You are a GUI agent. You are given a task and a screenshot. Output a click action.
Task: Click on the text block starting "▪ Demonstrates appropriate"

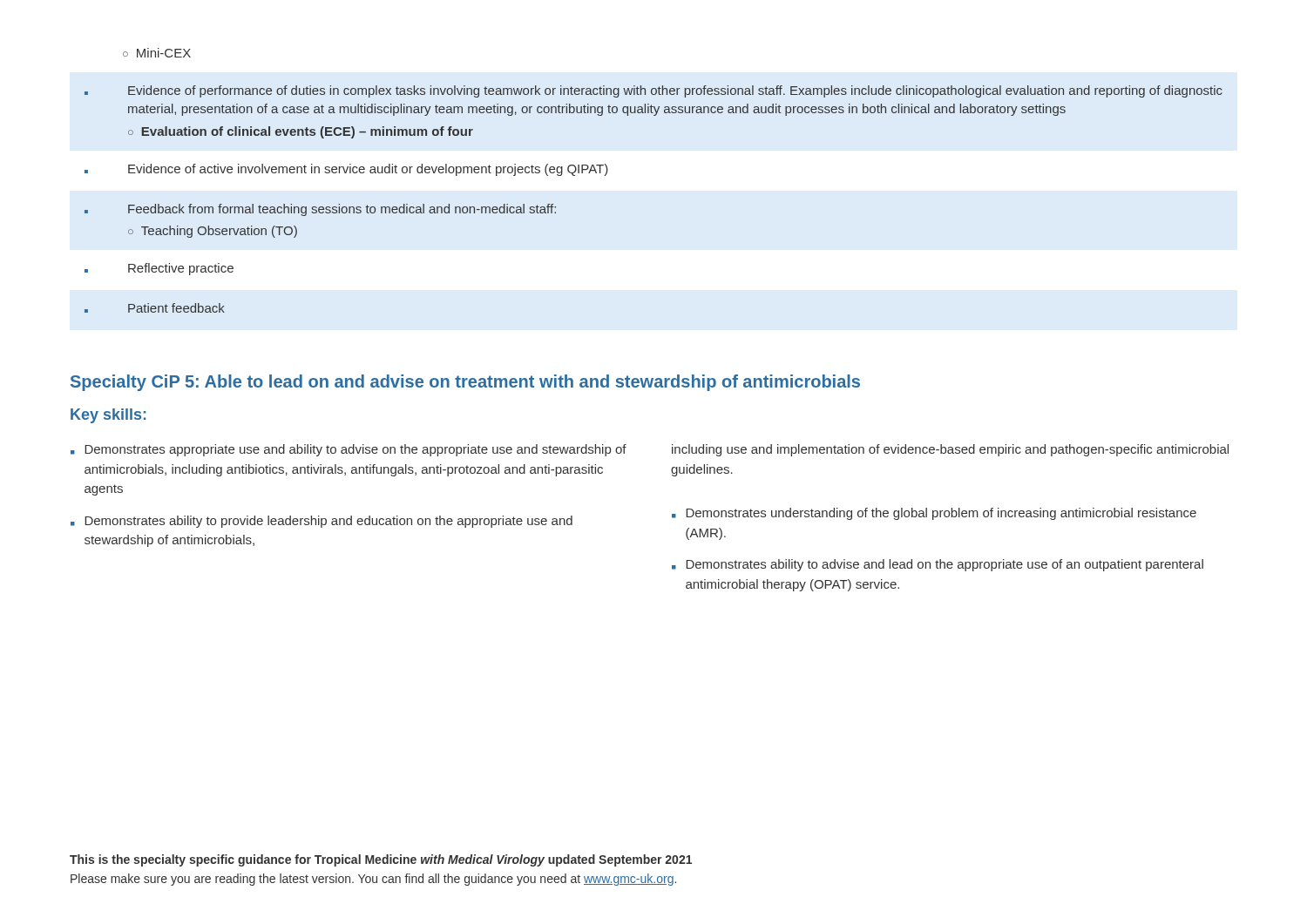(353, 469)
